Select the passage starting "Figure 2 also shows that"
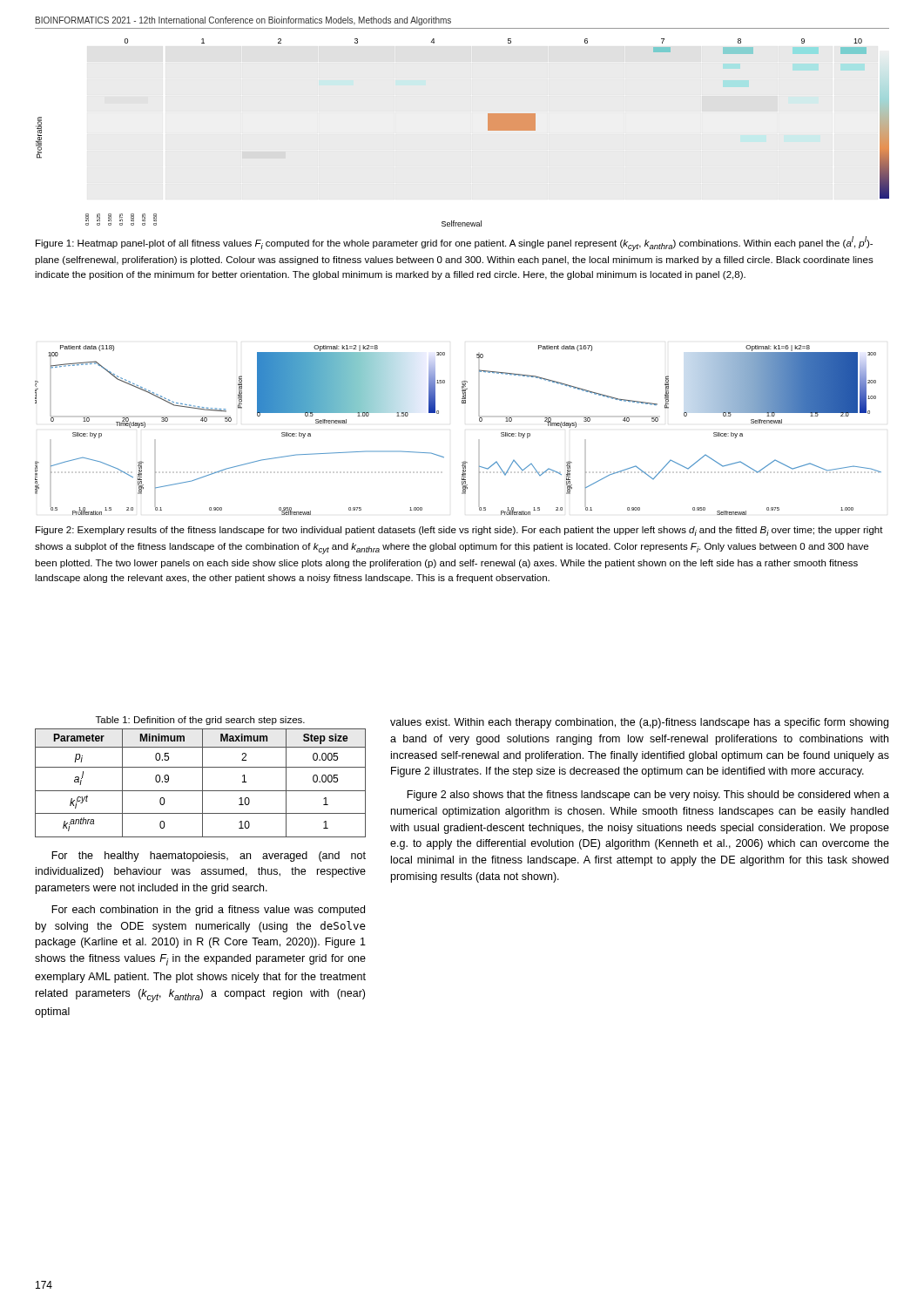 click(x=640, y=835)
